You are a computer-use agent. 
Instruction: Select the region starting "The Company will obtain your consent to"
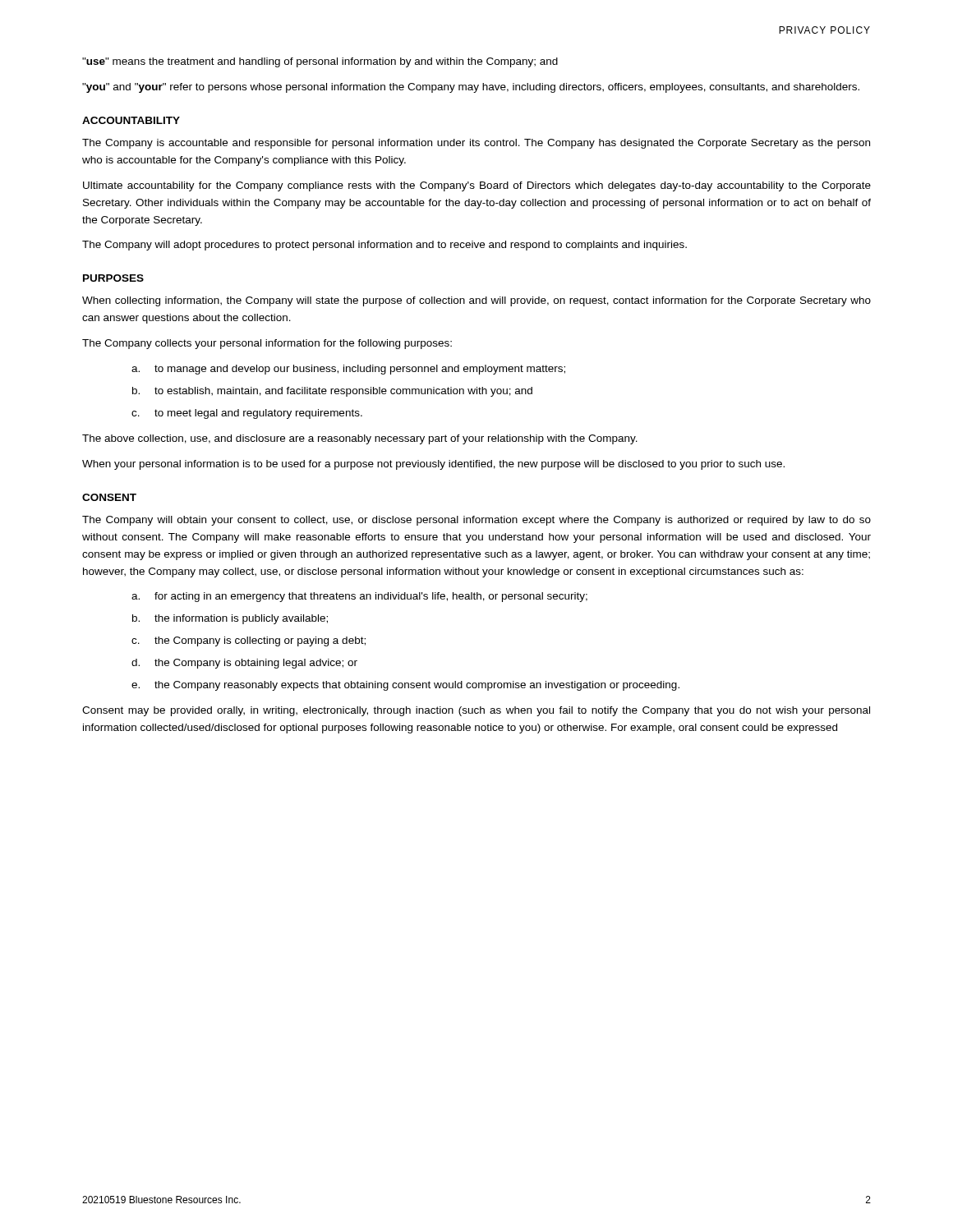tap(476, 545)
